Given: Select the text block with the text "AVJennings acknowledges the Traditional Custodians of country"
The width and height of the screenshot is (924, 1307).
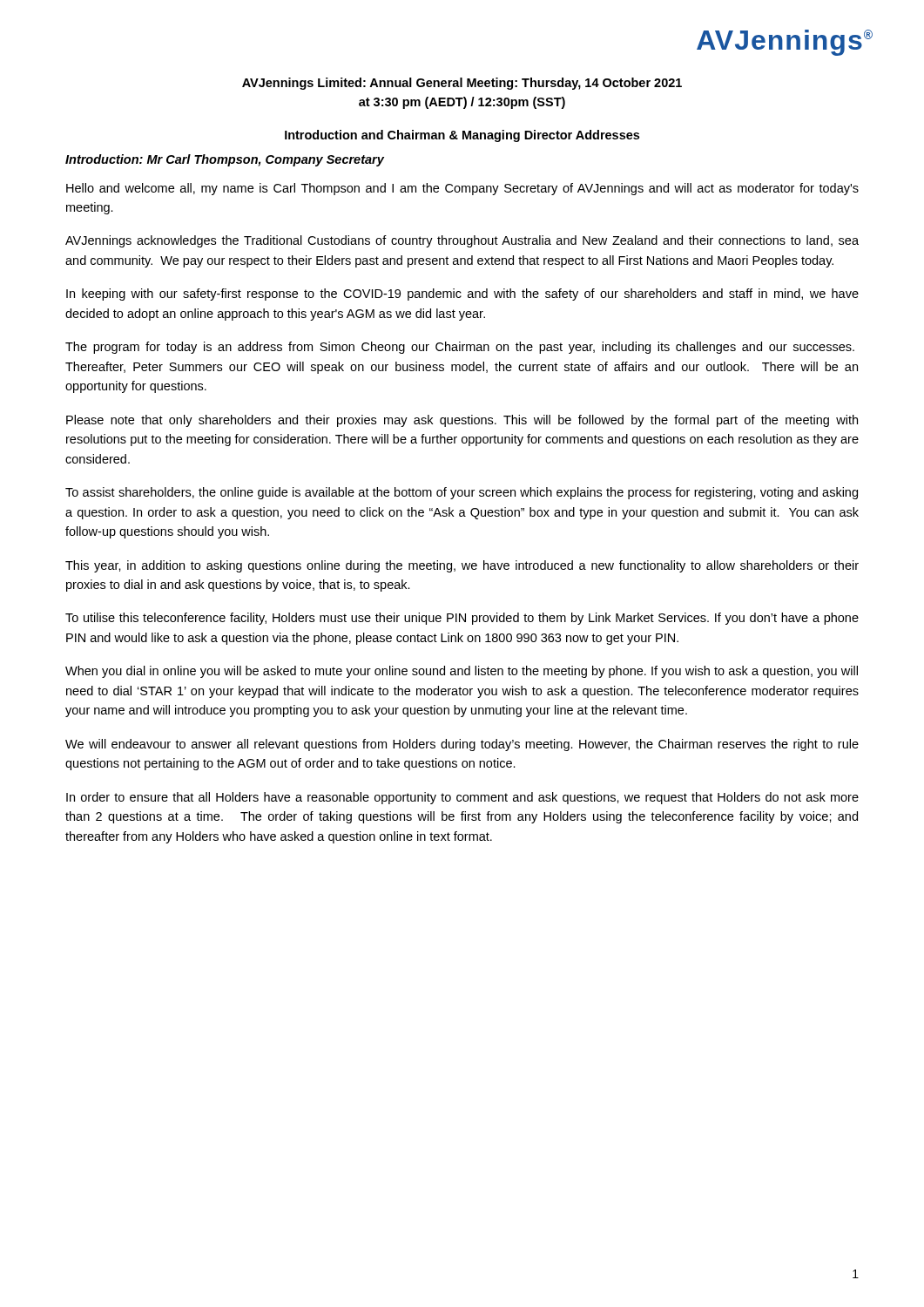Looking at the screenshot, I should pos(462,251).
